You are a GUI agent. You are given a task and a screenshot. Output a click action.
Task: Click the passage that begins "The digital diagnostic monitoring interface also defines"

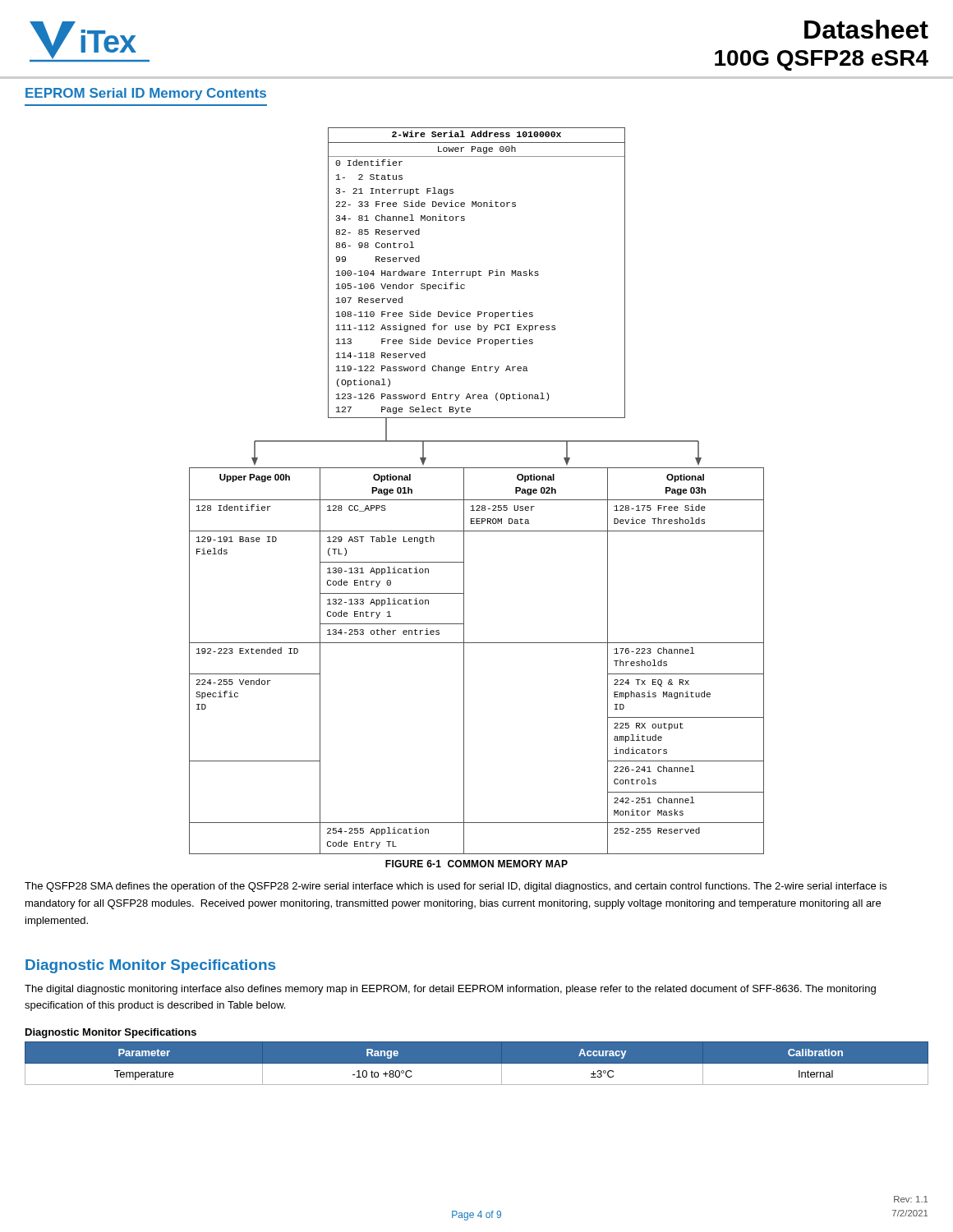pos(450,997)
